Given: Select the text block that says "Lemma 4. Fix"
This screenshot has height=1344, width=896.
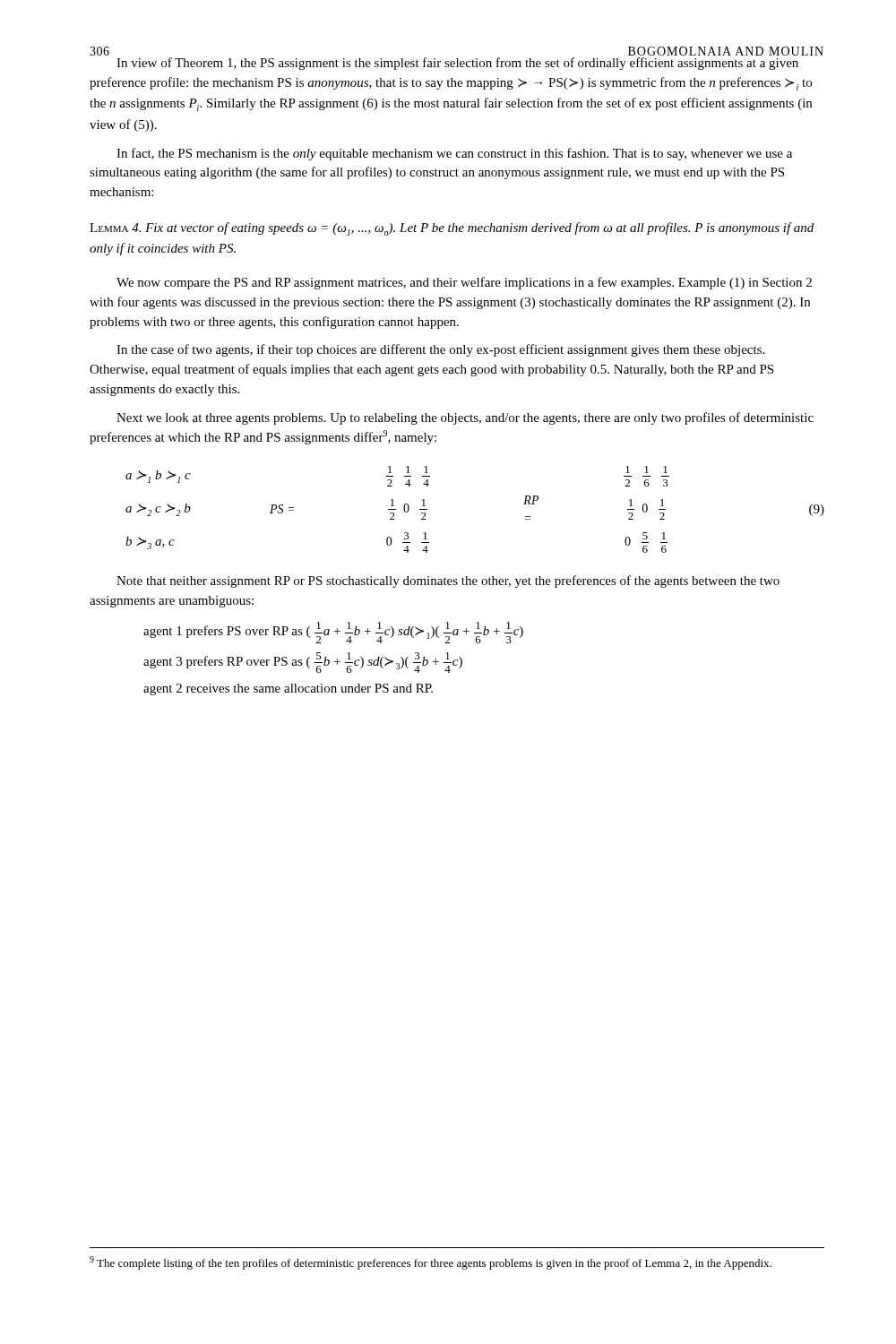Looking at the screenshot, I should (457, 239).
